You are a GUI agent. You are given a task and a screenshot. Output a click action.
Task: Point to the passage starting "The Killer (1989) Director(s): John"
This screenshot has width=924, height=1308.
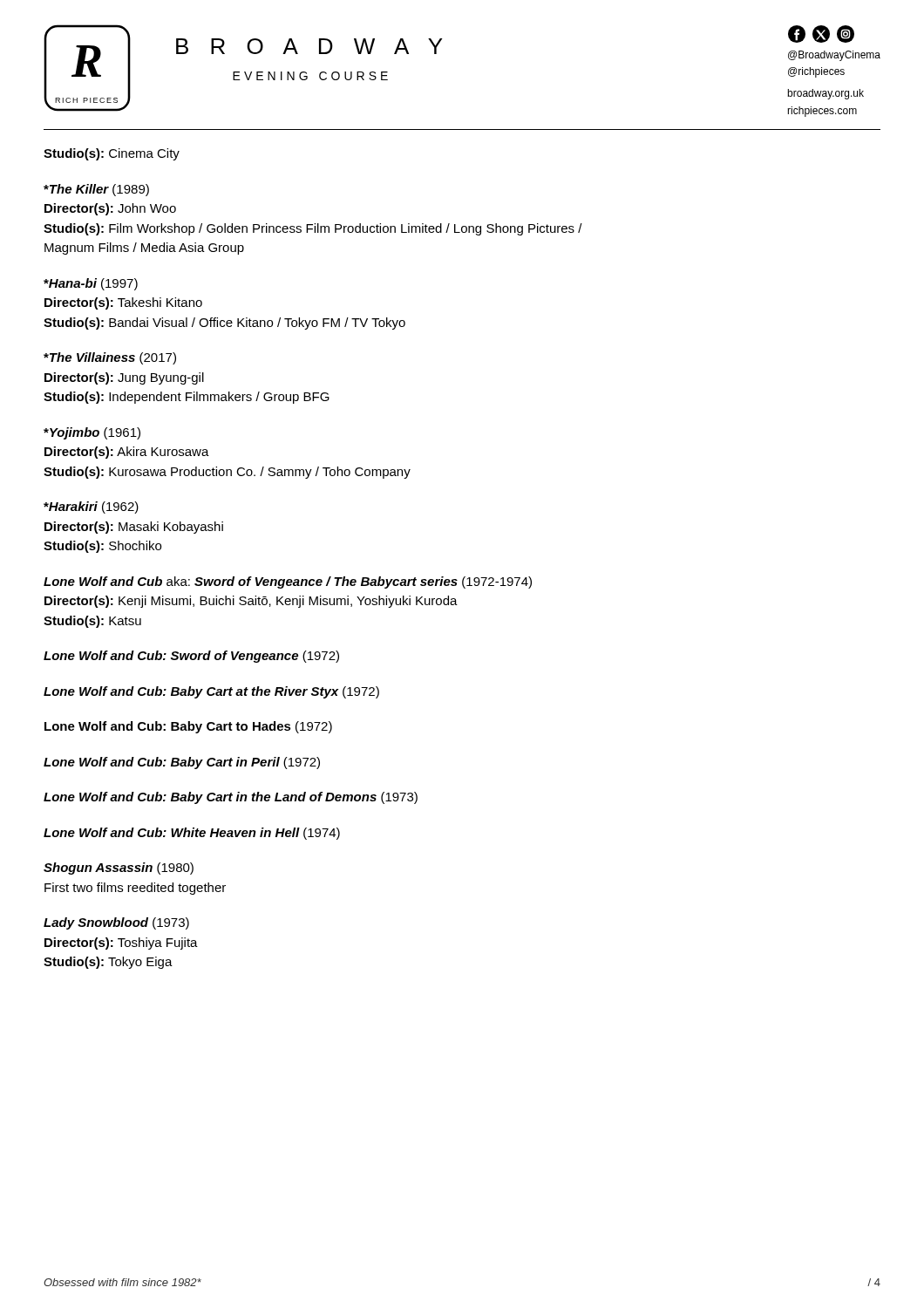pyautogui.click(x=462, y=218)
